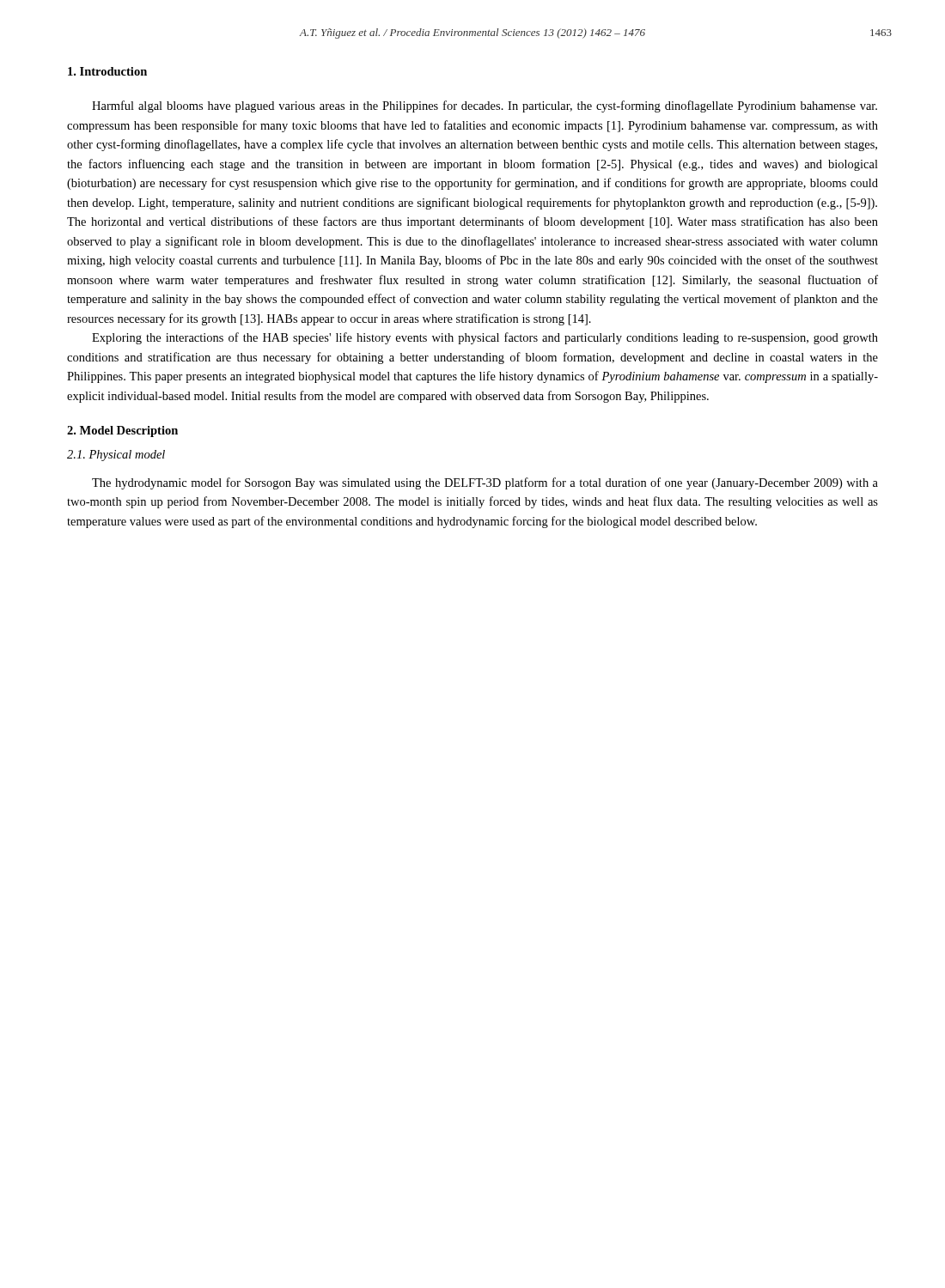Where does it say "2.1. Physical model"?

click(116, 455)
